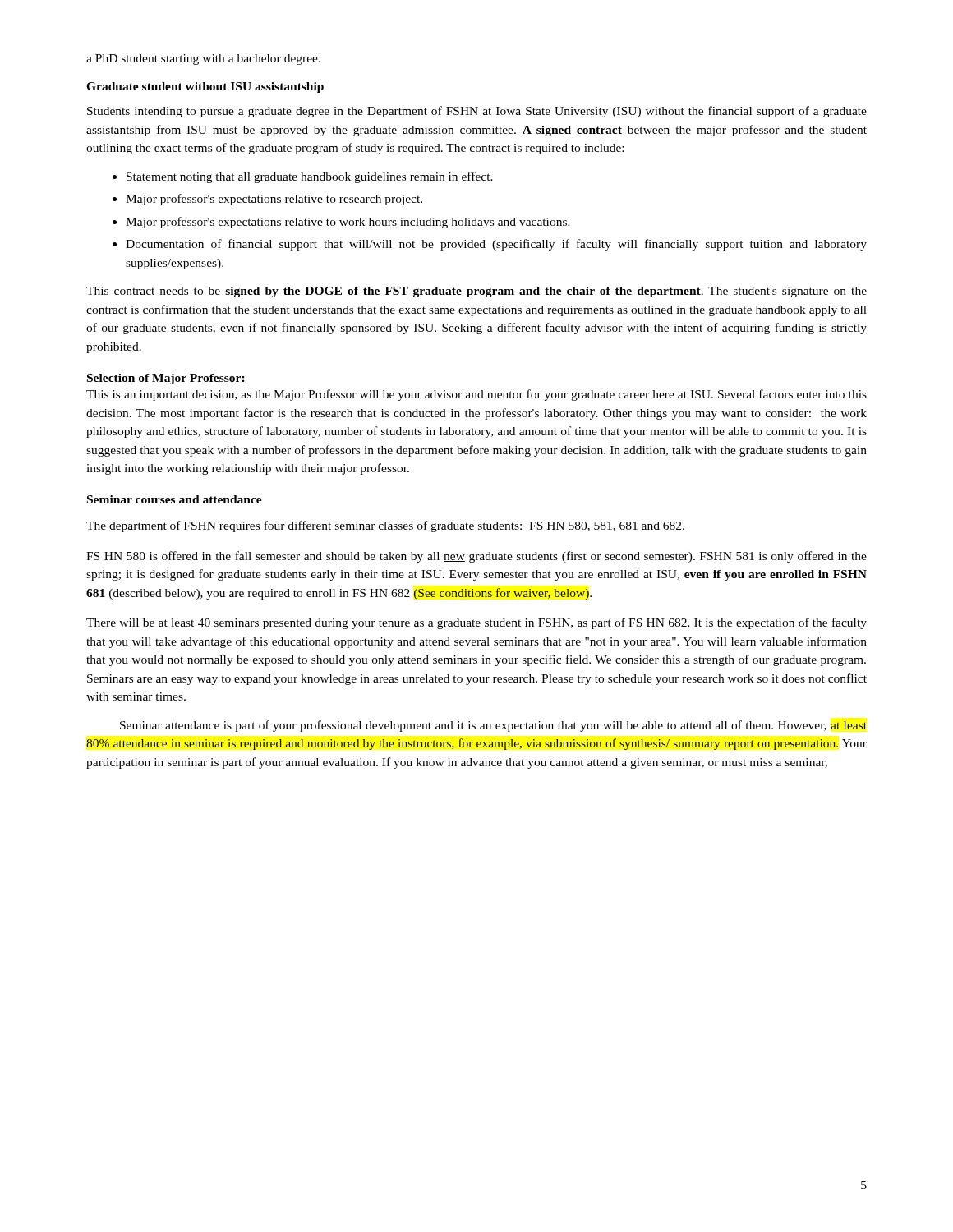Locate the list item containing "Statement noting that"

pyautogui.click(x=309, y=176)
